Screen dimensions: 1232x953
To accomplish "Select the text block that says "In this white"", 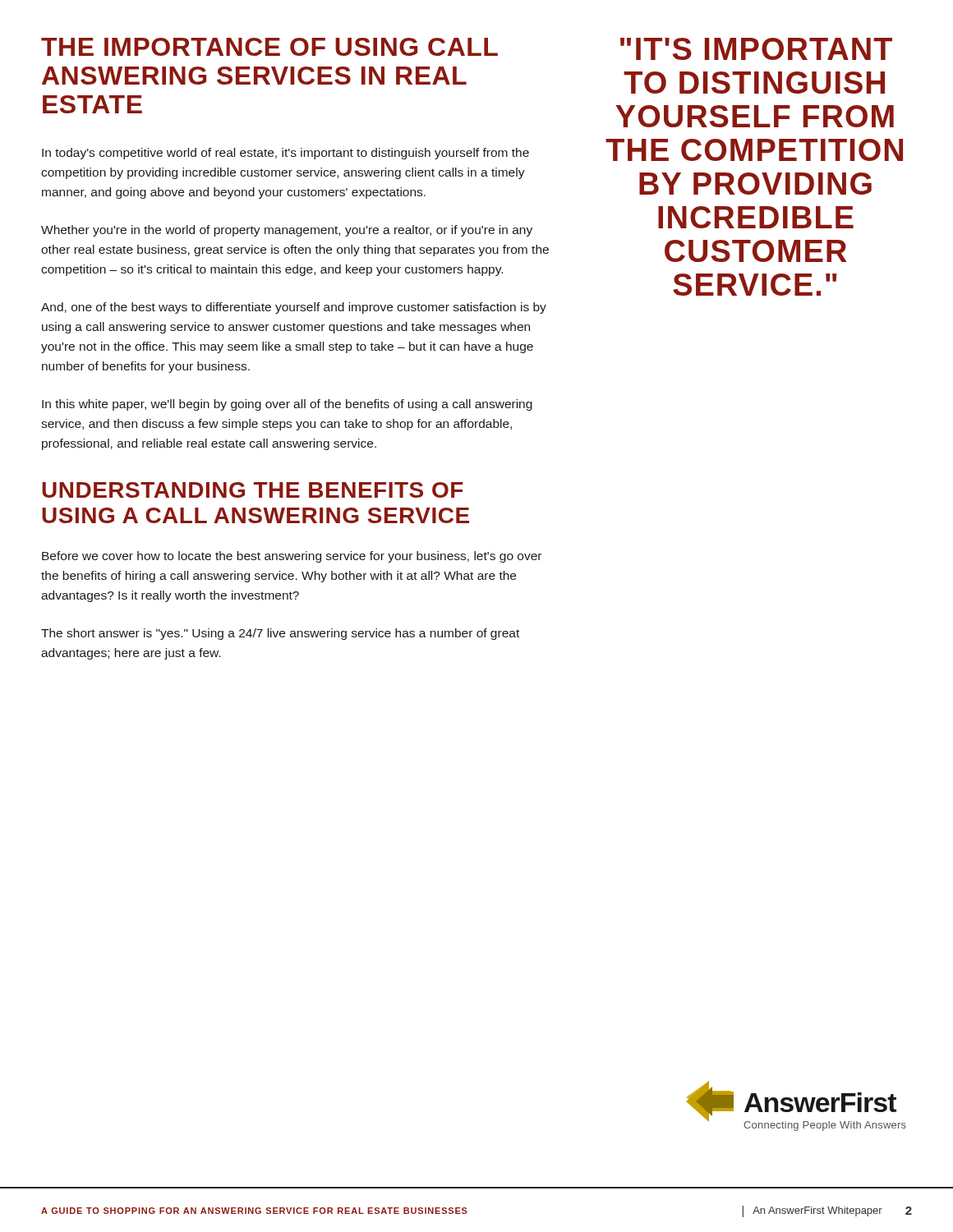I will click(296, 424).
